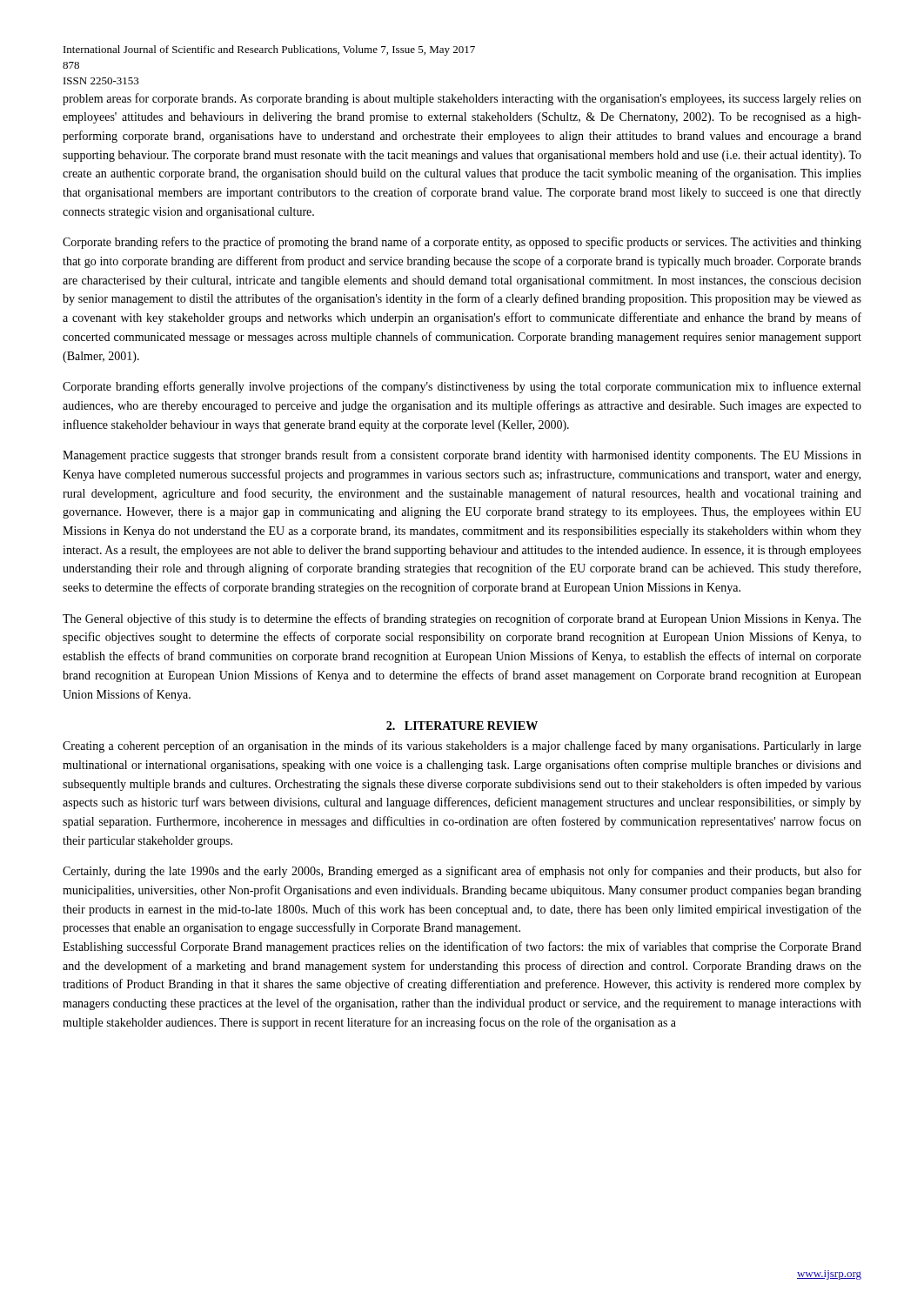The image size is (924, 1305).
Task: Locate the block of text that opens with "Creating a coherent perception of"
Action: pos(462,793)
